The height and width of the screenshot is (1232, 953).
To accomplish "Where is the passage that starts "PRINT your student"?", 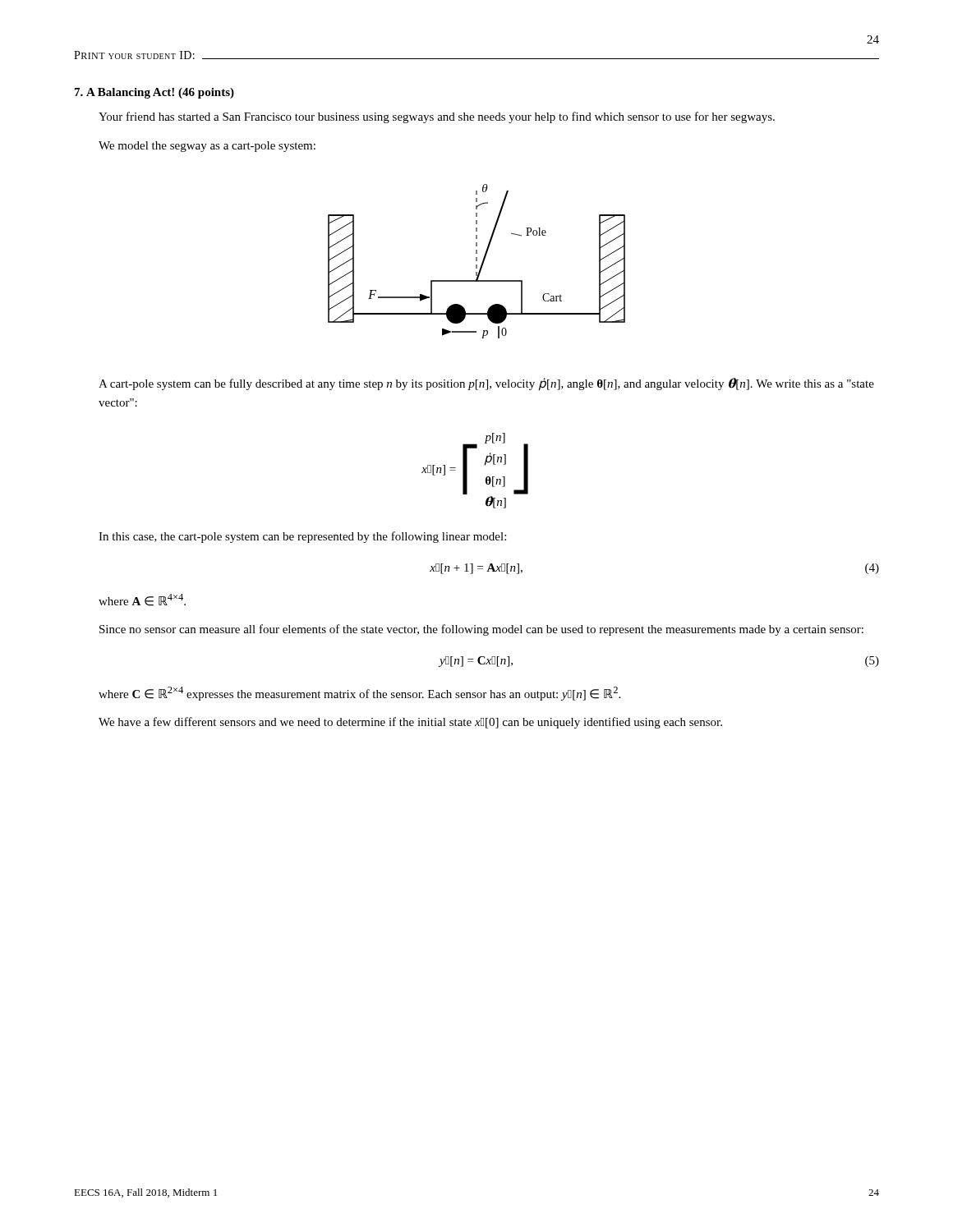I will [476, 56].
